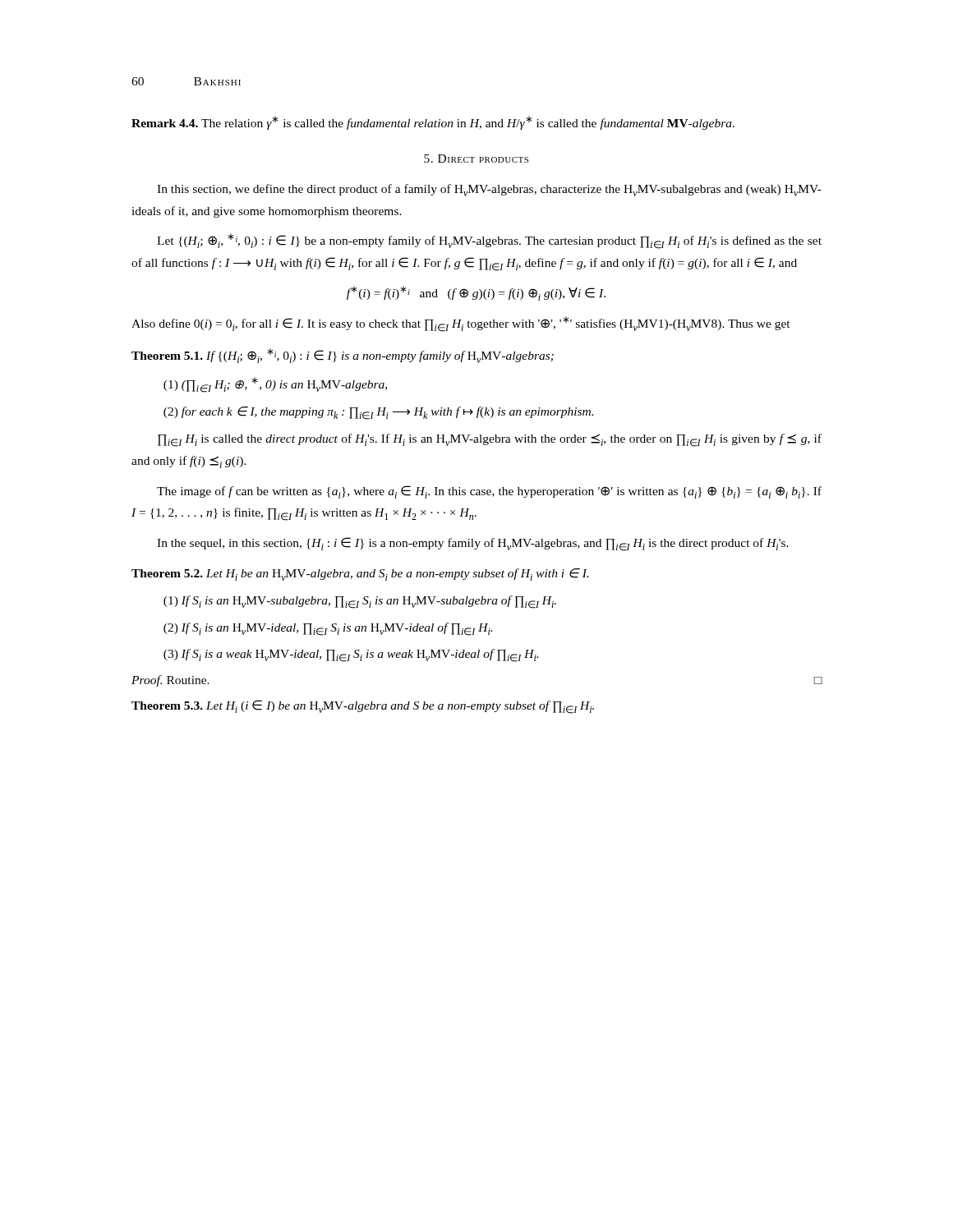The height and width of the screenshot is (1232, 953).
Task: Select the text that reads "Proof. Routine. □"
Action: pyautogui.click(x=173, y=680)
